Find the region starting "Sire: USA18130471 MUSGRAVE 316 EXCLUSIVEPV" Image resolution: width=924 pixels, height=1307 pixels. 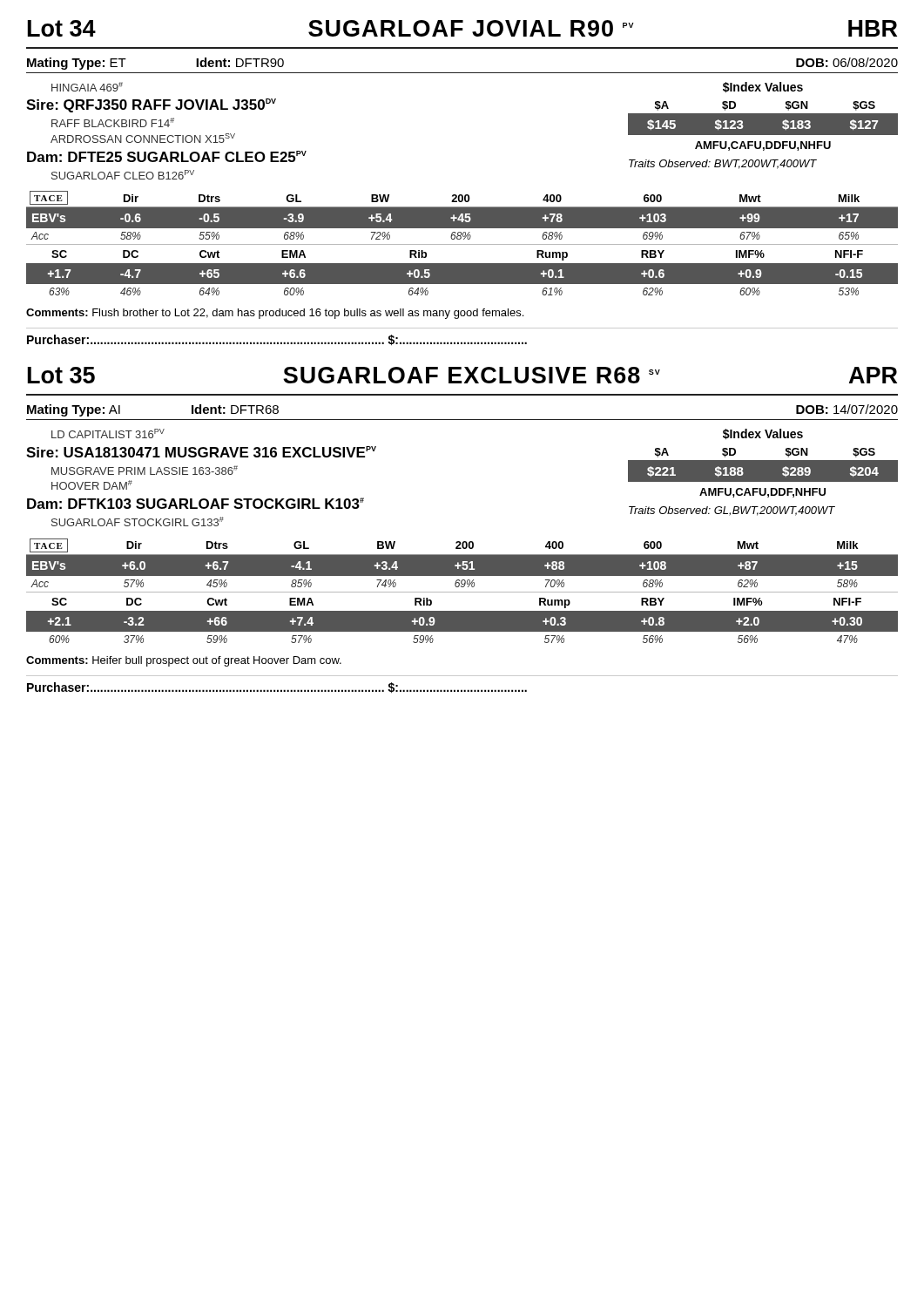coord(201,452)
